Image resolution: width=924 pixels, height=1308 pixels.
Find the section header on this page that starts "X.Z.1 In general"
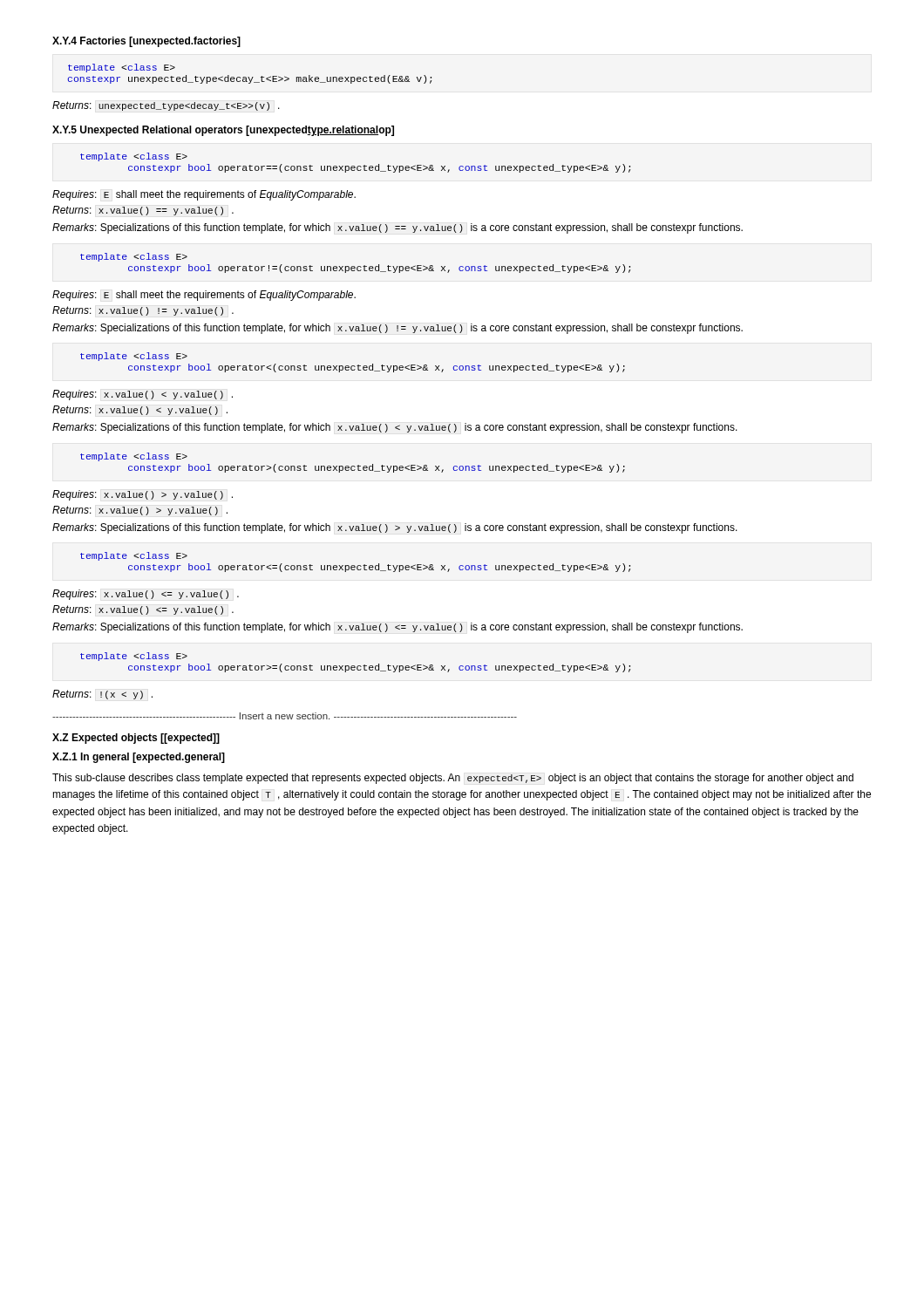pyautogui.click(x=139, y=756)
